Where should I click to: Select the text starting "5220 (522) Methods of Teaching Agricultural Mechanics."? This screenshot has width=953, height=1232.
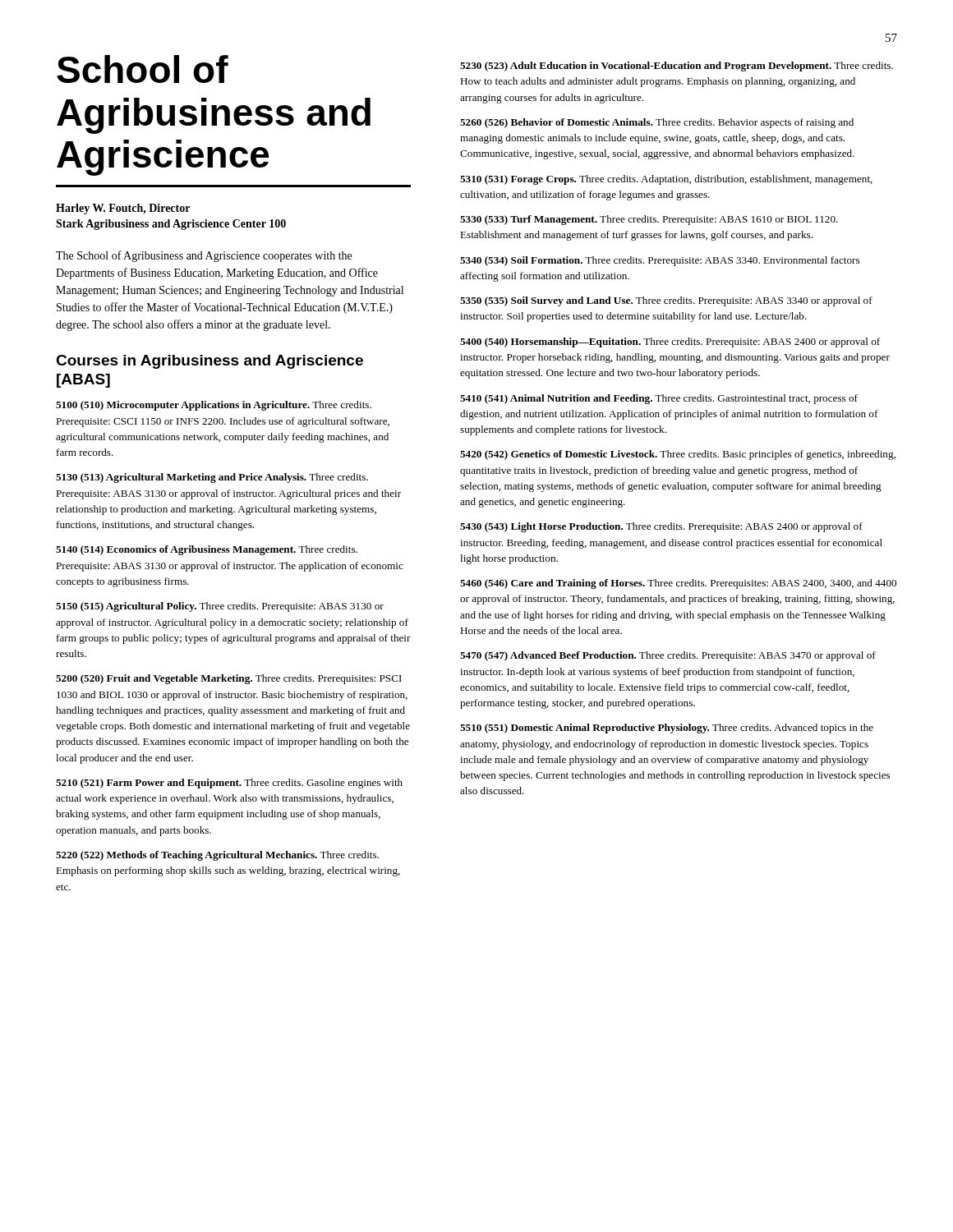click(x=228, y=870)
